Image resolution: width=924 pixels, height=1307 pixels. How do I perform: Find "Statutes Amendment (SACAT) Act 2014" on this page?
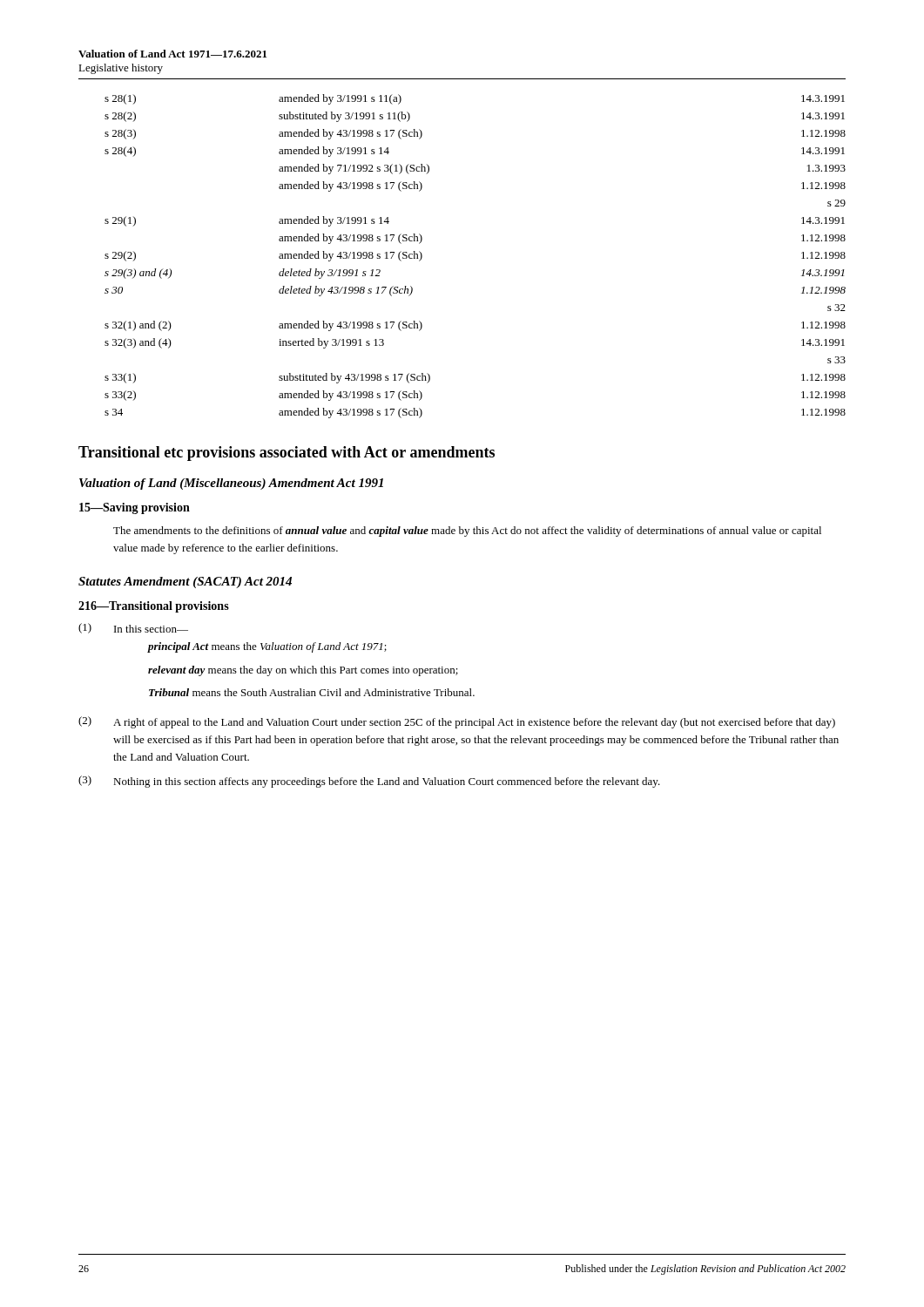tap(185, 581)
